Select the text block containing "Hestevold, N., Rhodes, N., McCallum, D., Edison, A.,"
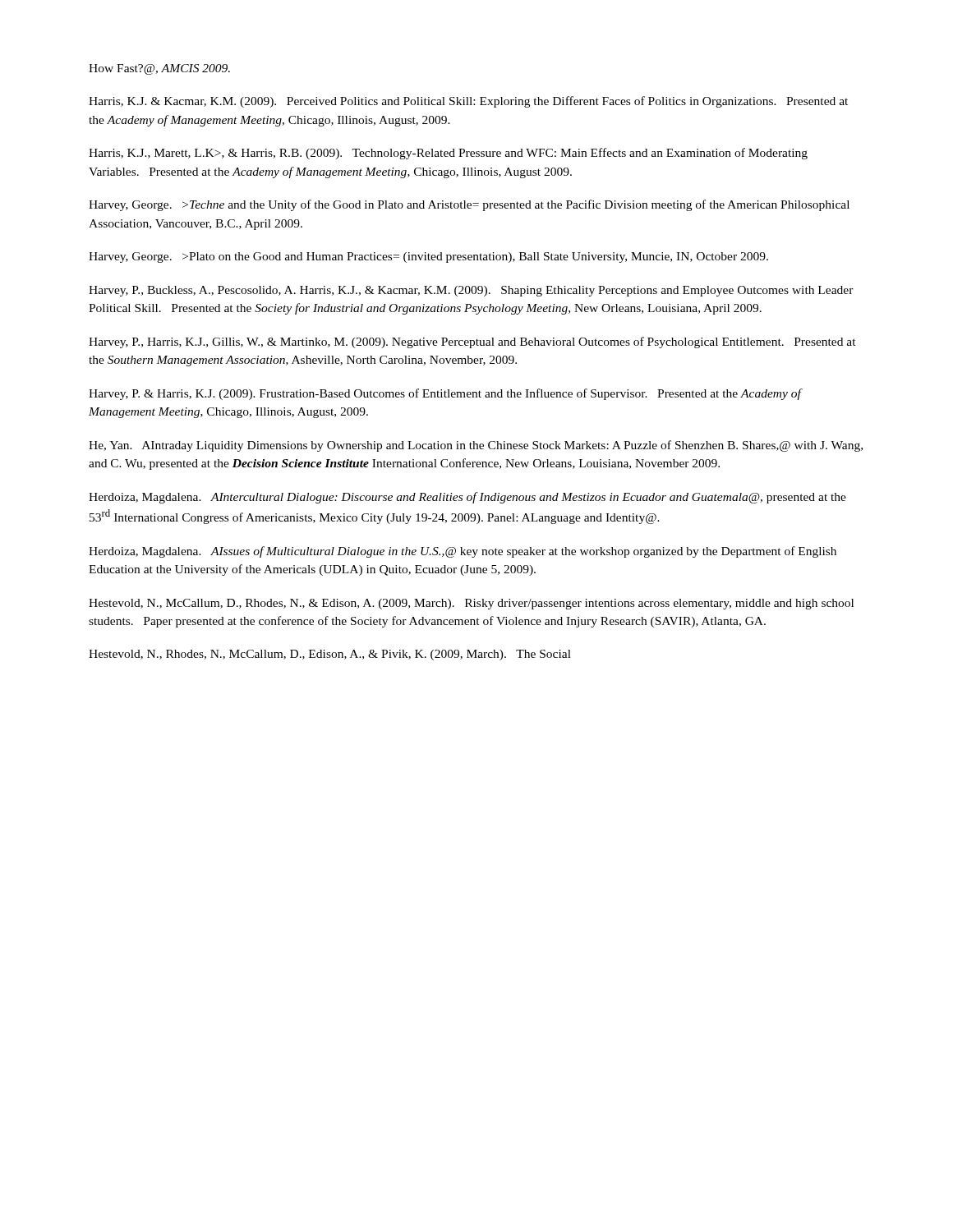953x1232 pixels. pyautogui.click(x=330, y=654)
